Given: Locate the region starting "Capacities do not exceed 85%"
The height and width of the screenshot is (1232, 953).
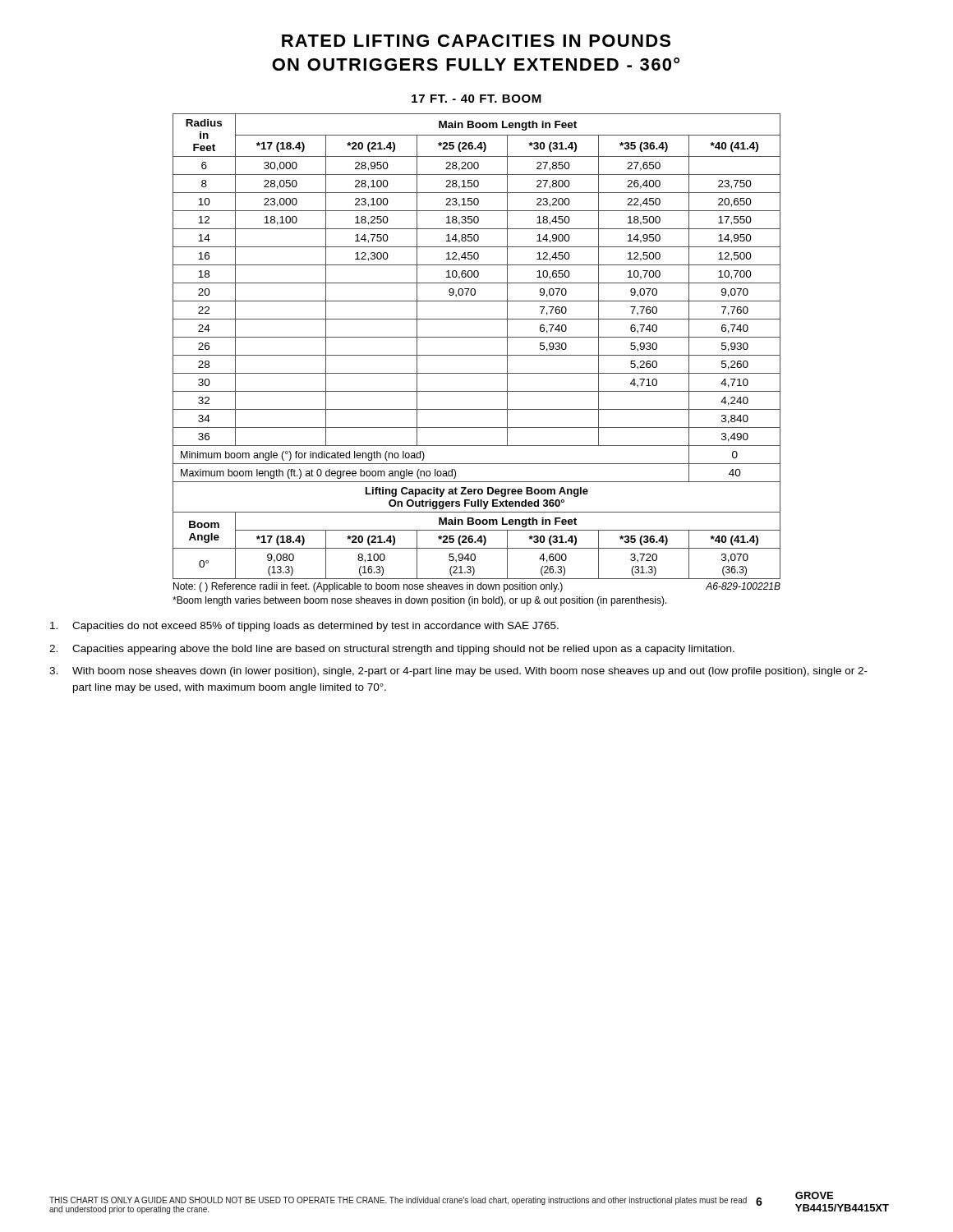Looking at the screenshot, I should click(304, 626).
